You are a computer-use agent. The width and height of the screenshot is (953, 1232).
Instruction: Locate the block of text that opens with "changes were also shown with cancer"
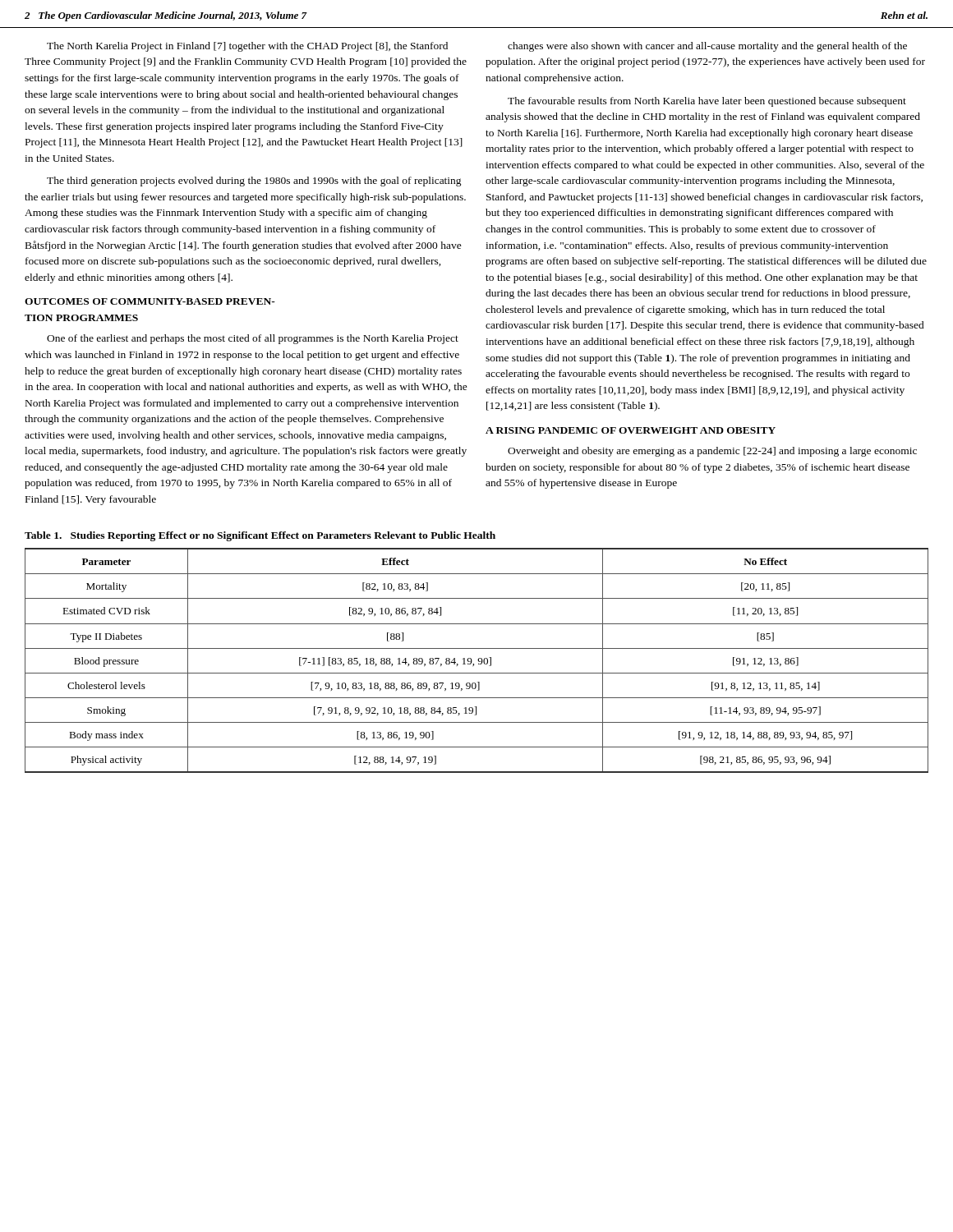click(x=707, y=62)
